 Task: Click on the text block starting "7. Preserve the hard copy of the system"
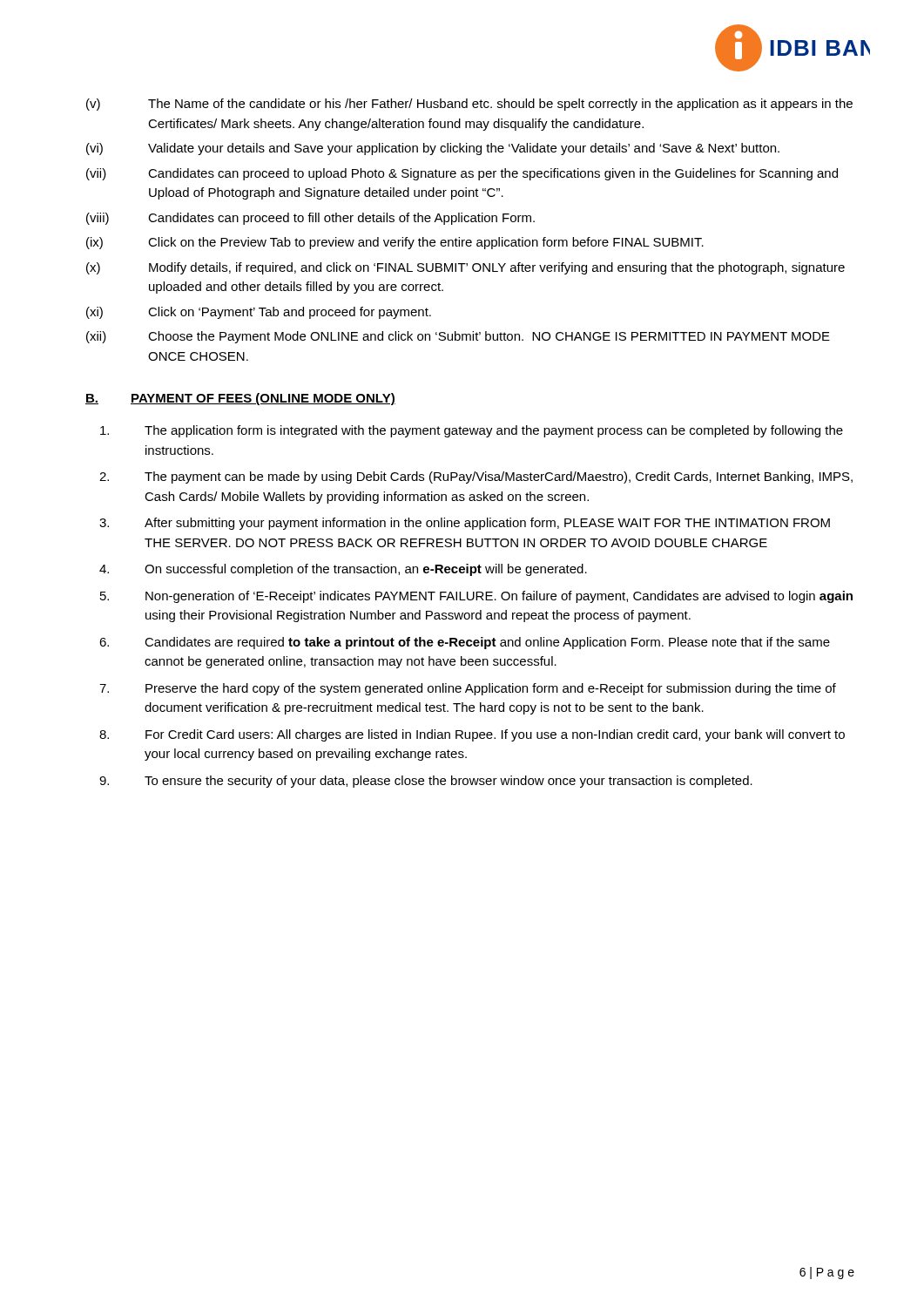click(x=462, y=698)
